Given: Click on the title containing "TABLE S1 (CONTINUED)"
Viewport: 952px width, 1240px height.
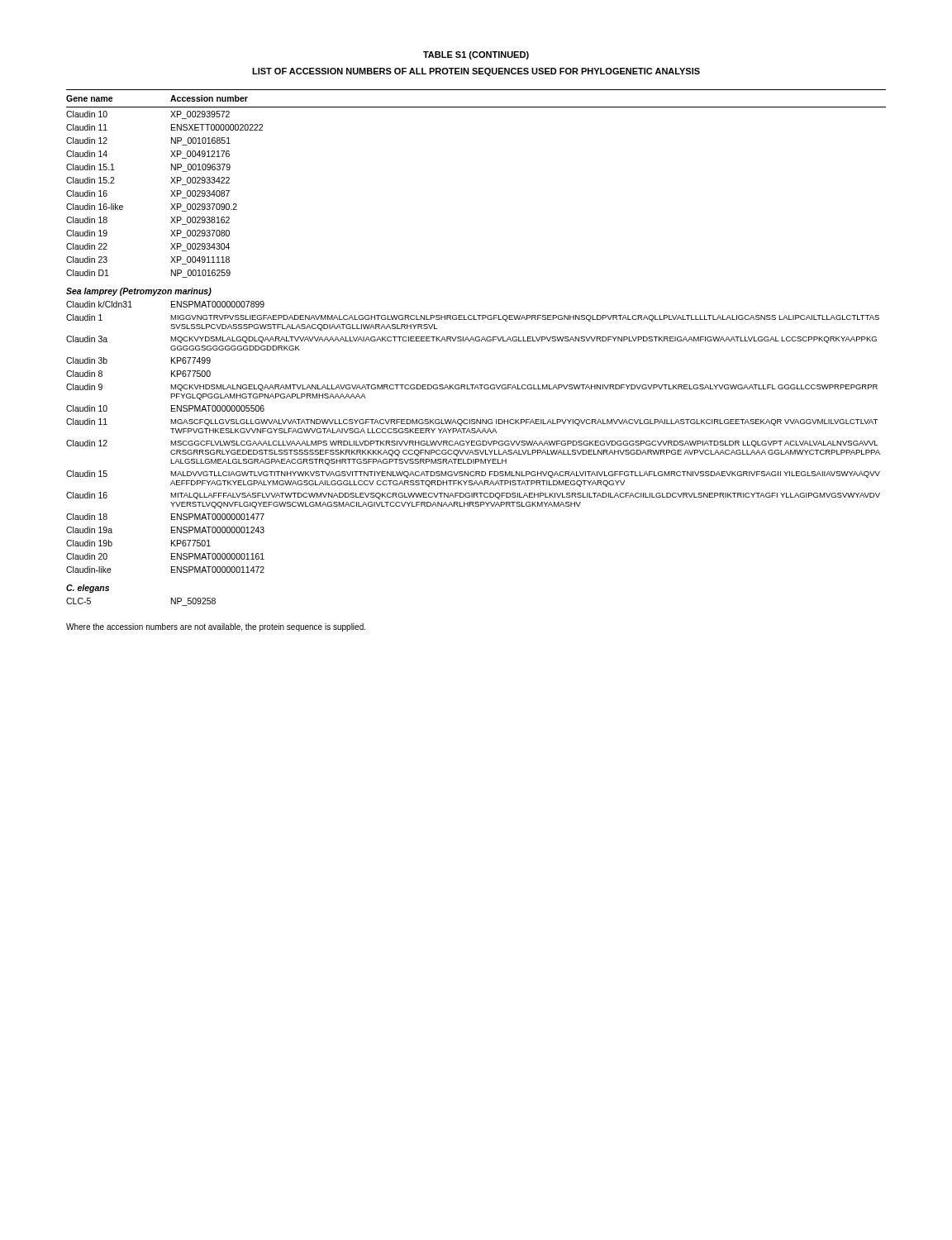Looking at the screenshot, I should pyautogui.click(x=476, y=55).
